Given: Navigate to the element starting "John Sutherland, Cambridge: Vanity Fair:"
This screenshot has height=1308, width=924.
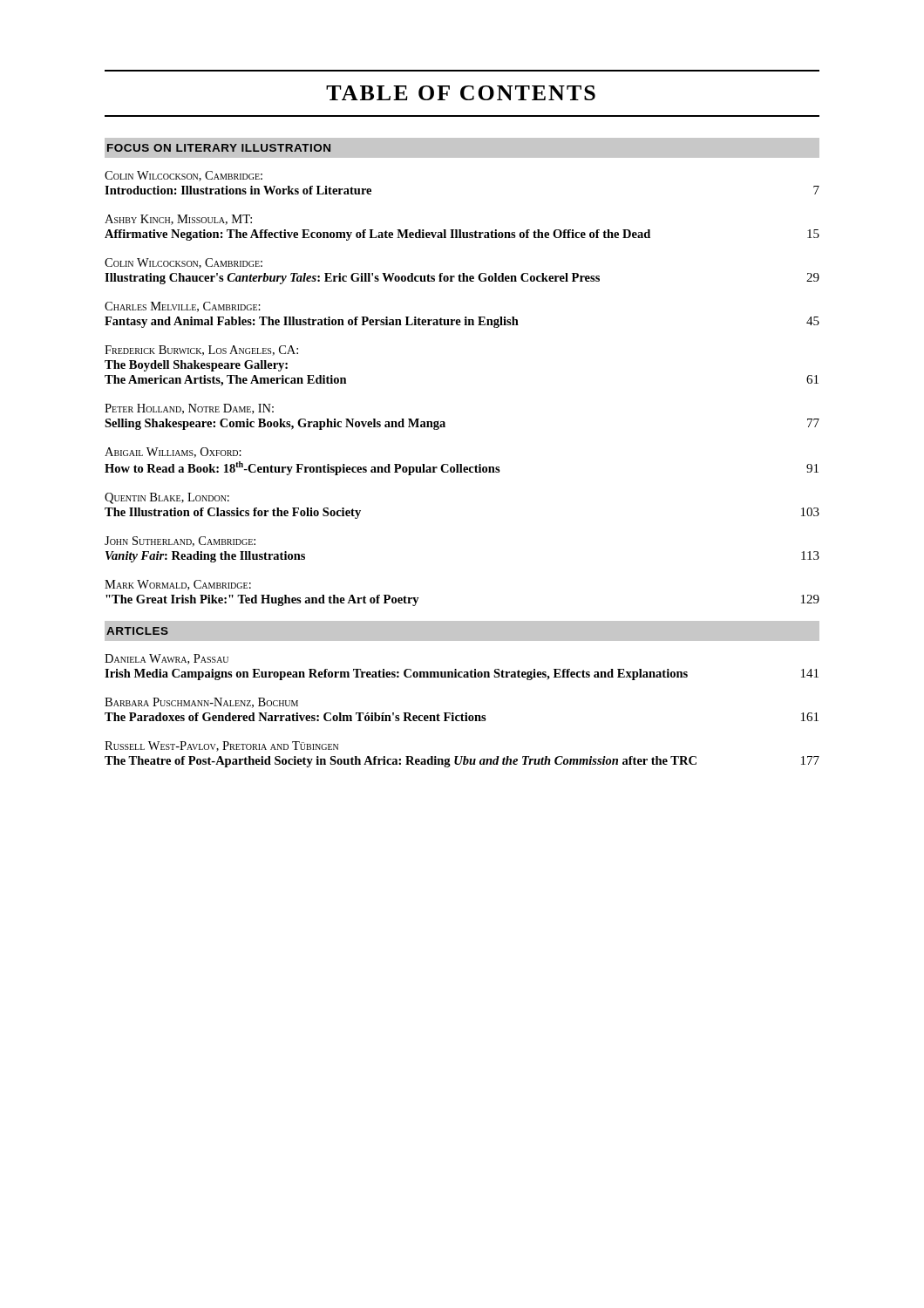Looking at the screenshot, I should (180, 542).
